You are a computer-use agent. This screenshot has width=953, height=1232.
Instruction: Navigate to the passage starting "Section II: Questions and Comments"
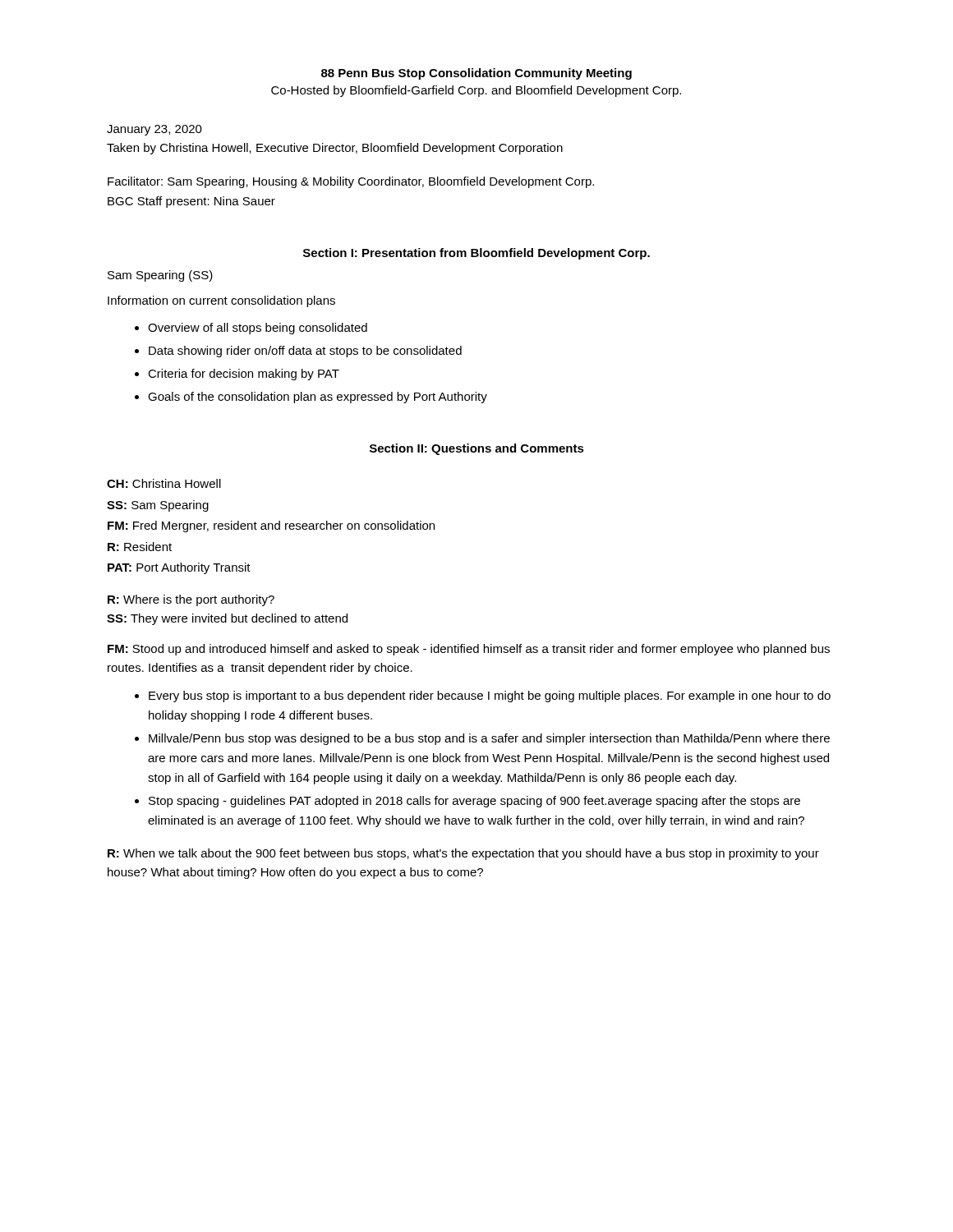pyautogui.click(x=476, y=448)
